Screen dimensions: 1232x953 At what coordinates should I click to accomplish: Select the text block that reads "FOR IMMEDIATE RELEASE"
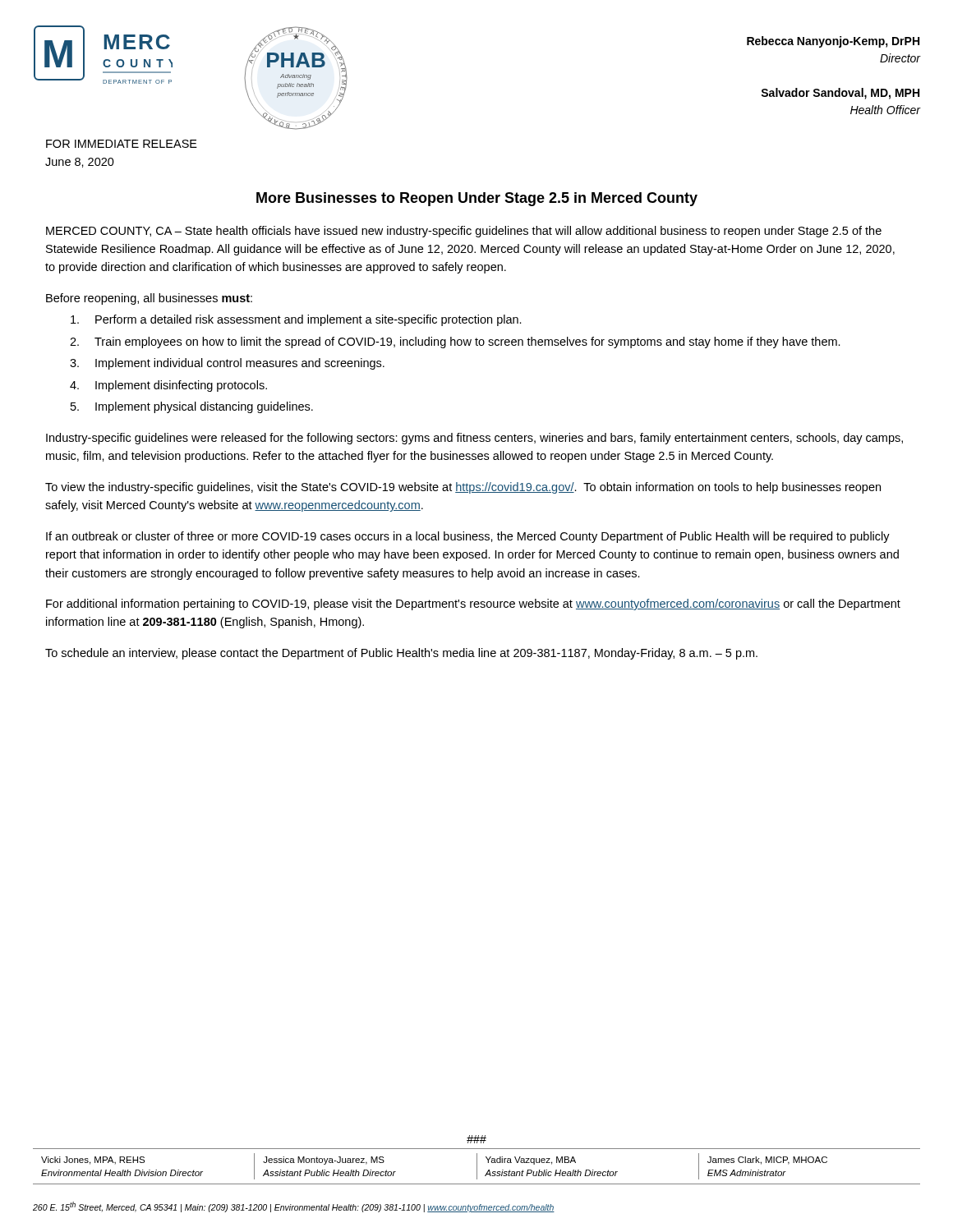pos(121,153)
